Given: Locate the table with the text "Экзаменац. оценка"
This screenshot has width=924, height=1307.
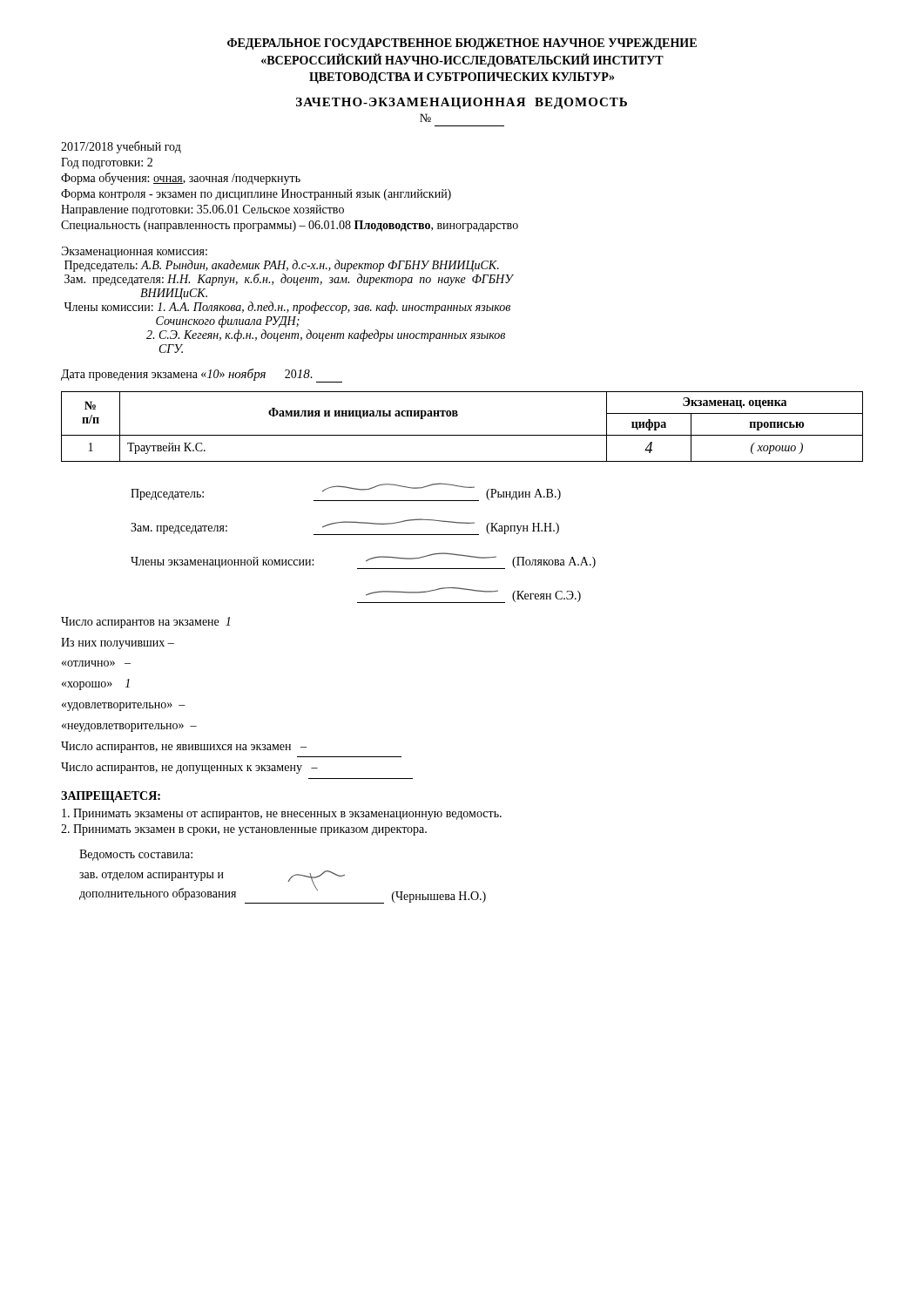Looking at the screenshot, I should (462, 426).
